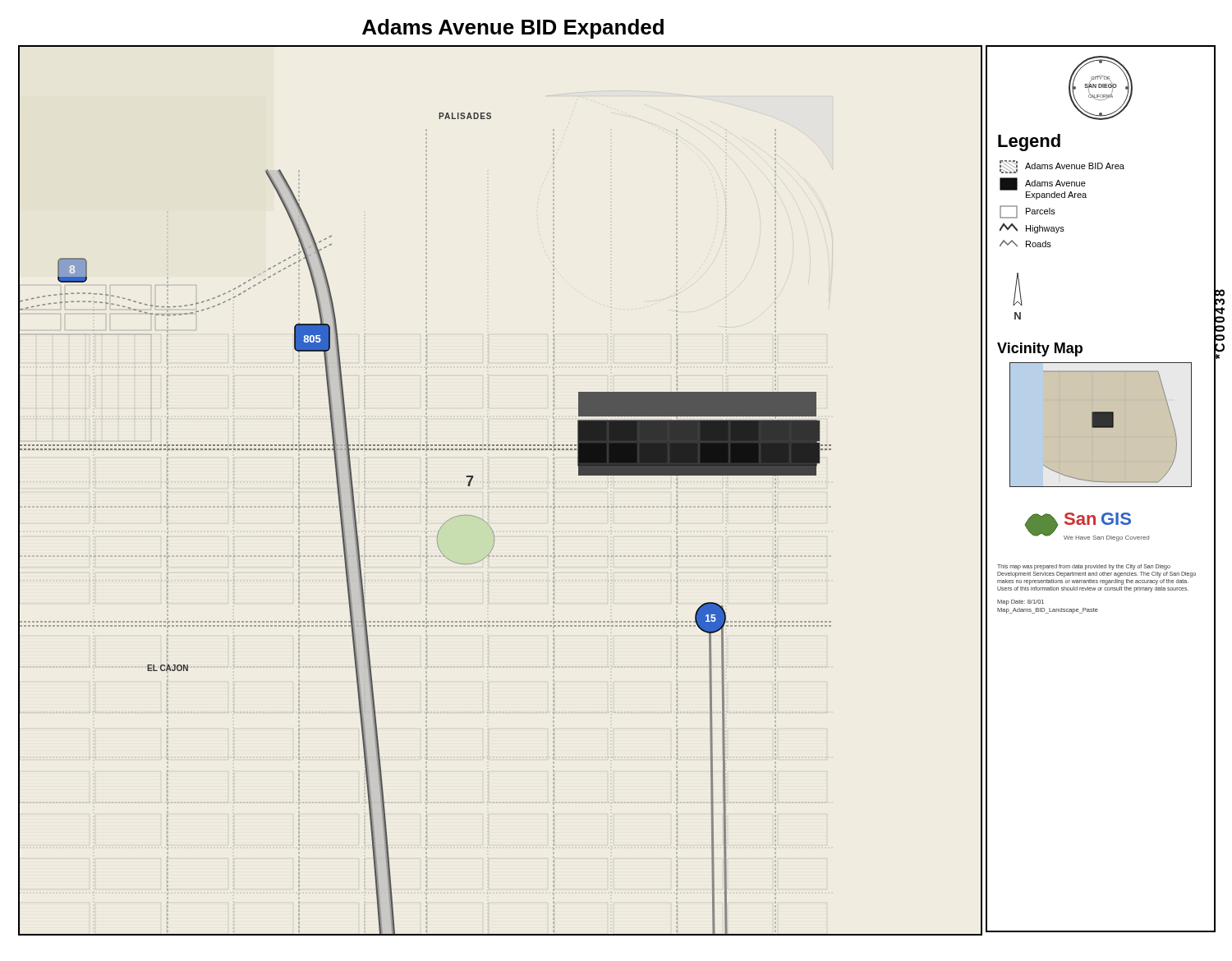Select the block starting "Adams Avenue BID Area"
Screen dimensions: 961x1232
[1061, 167]
